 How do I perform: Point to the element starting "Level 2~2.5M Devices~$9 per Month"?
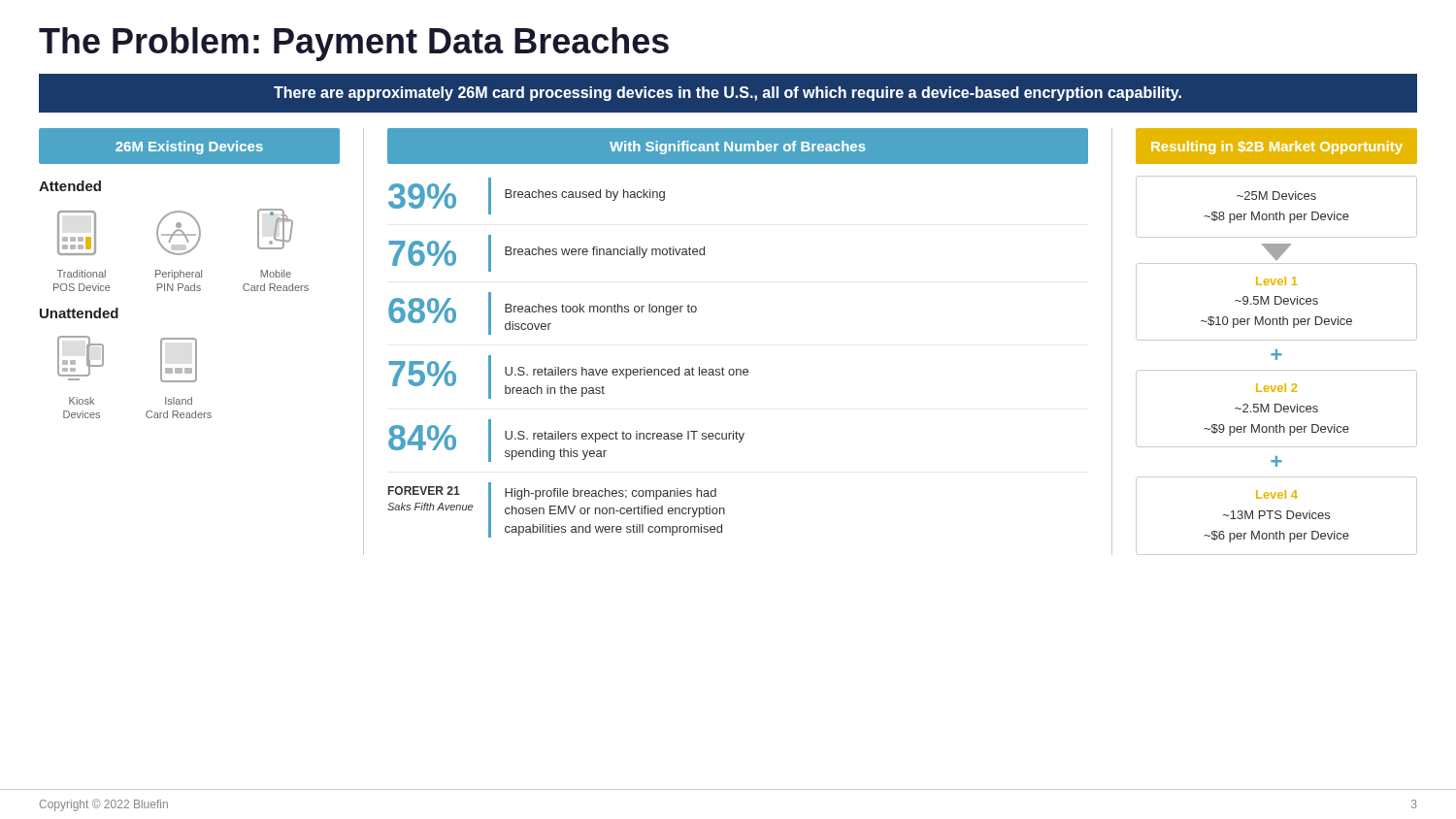point(1276,408)
